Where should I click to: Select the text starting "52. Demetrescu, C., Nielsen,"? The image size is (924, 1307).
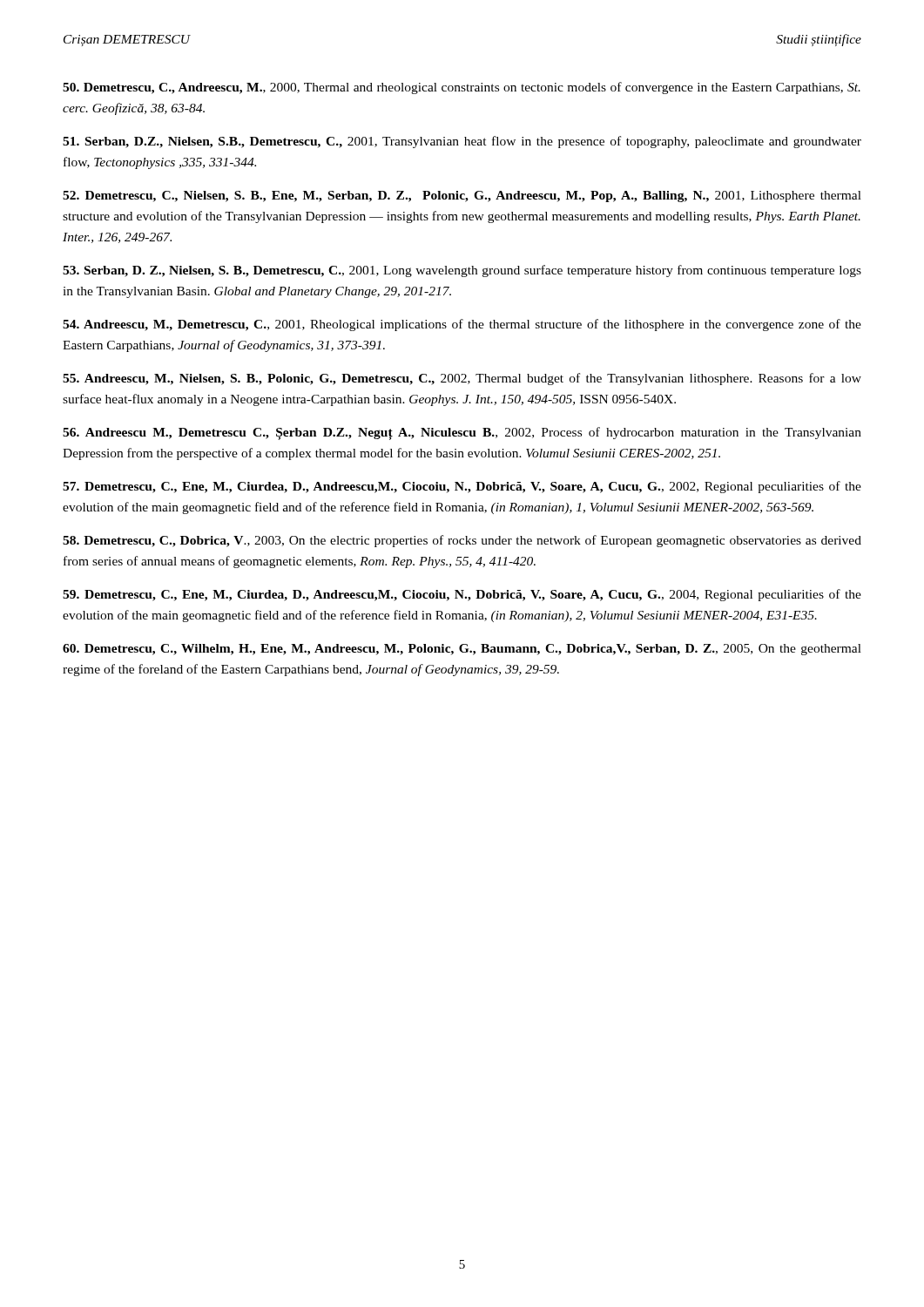pos(462,216)
